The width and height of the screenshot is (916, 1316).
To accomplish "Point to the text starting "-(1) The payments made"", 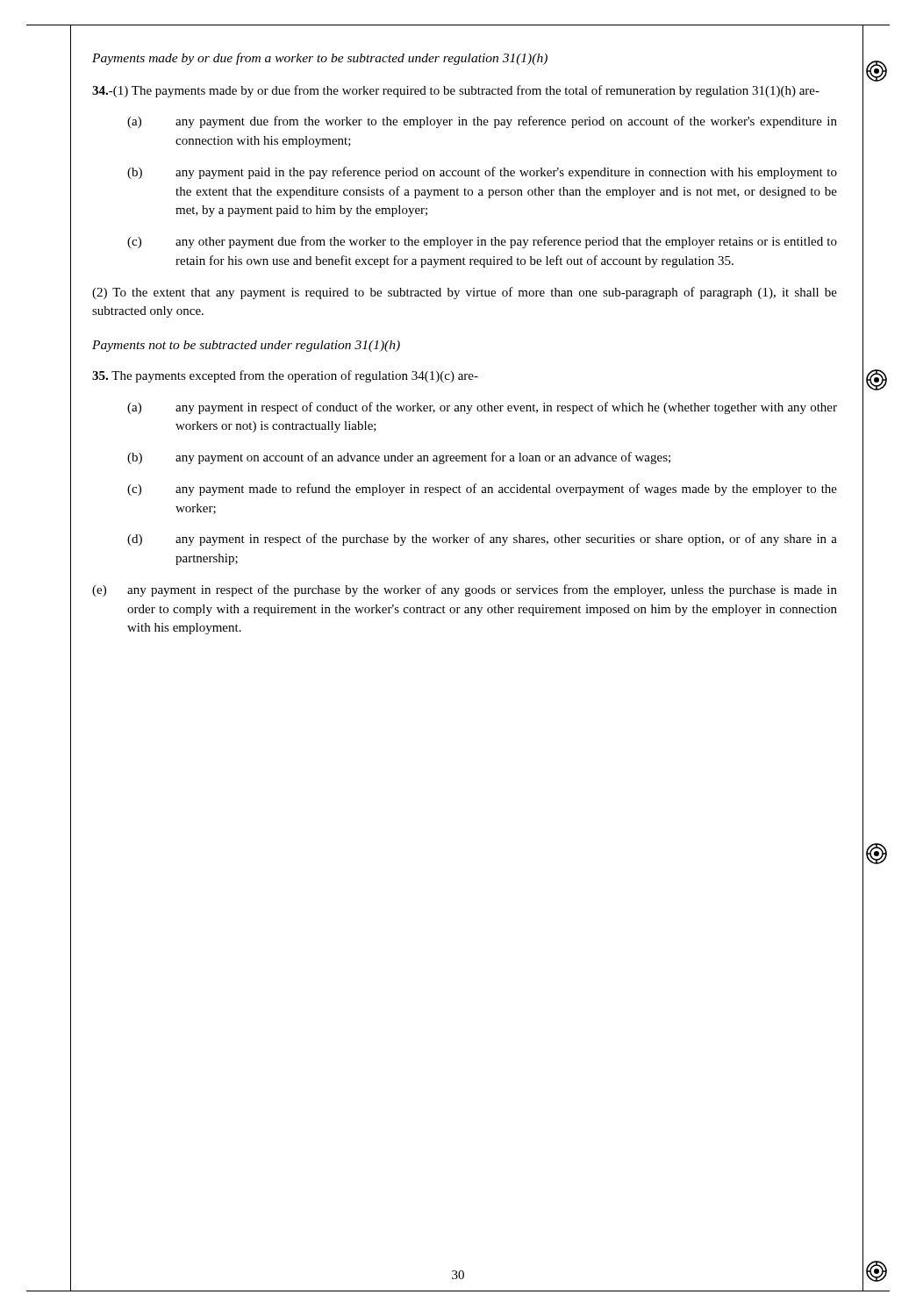I will [456, 90].
